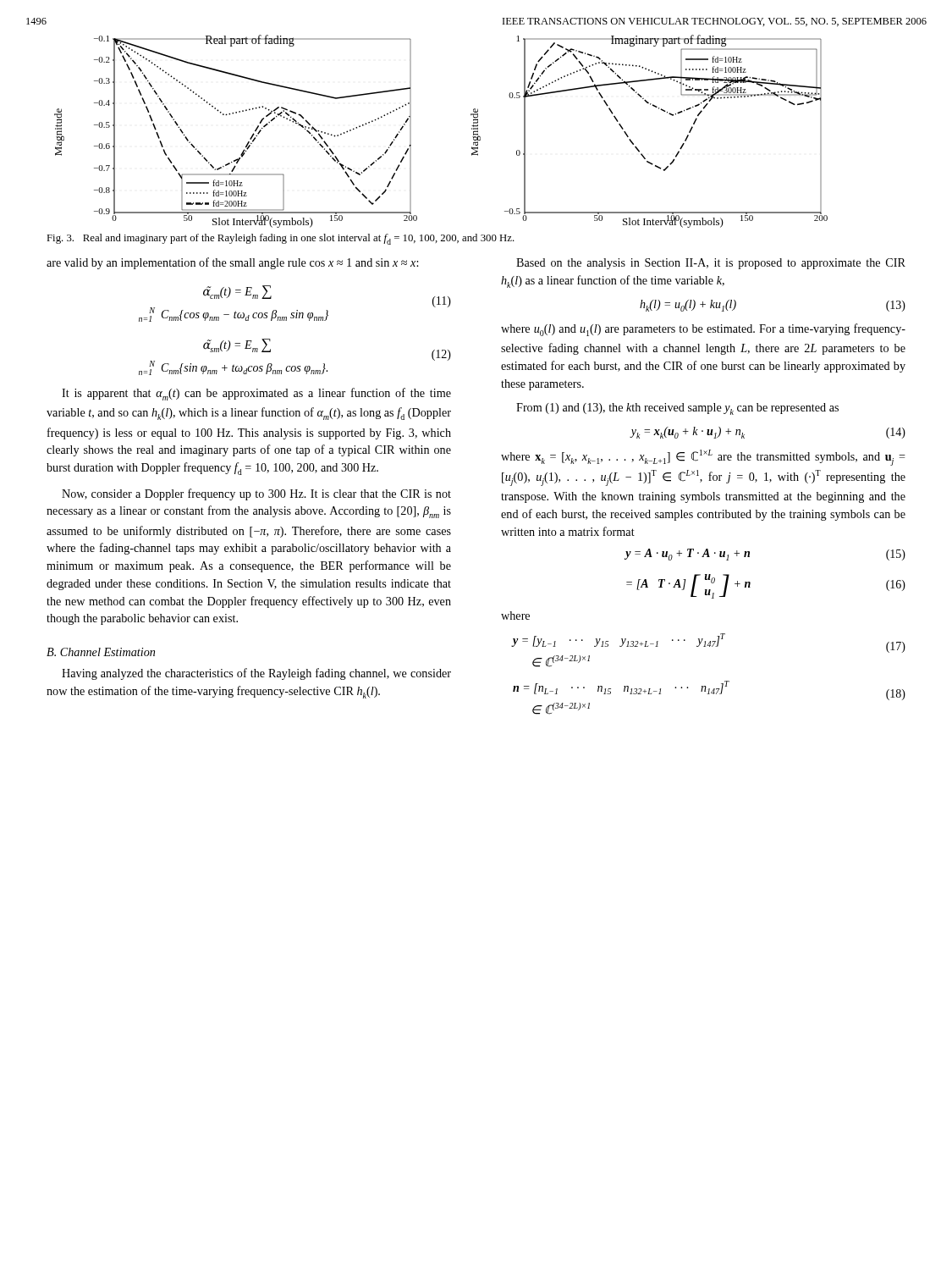Find the block starting "hk(l) = u0(l) + ku1(l) (13)"
Viewport: 952px width, 1270px height.
pyautogui.click(x=703, y=306)
